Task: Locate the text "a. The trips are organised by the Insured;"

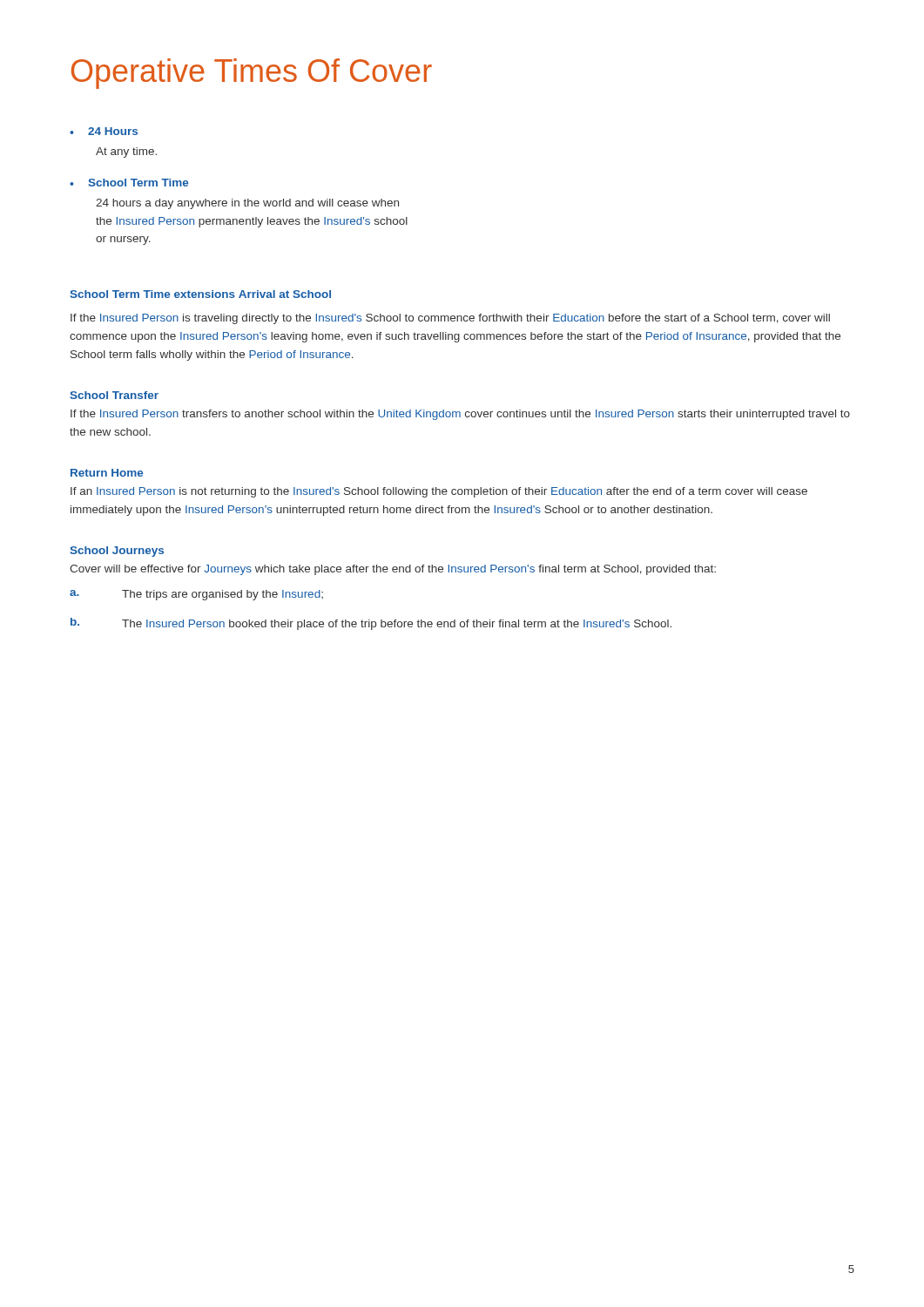Action: 196,595
